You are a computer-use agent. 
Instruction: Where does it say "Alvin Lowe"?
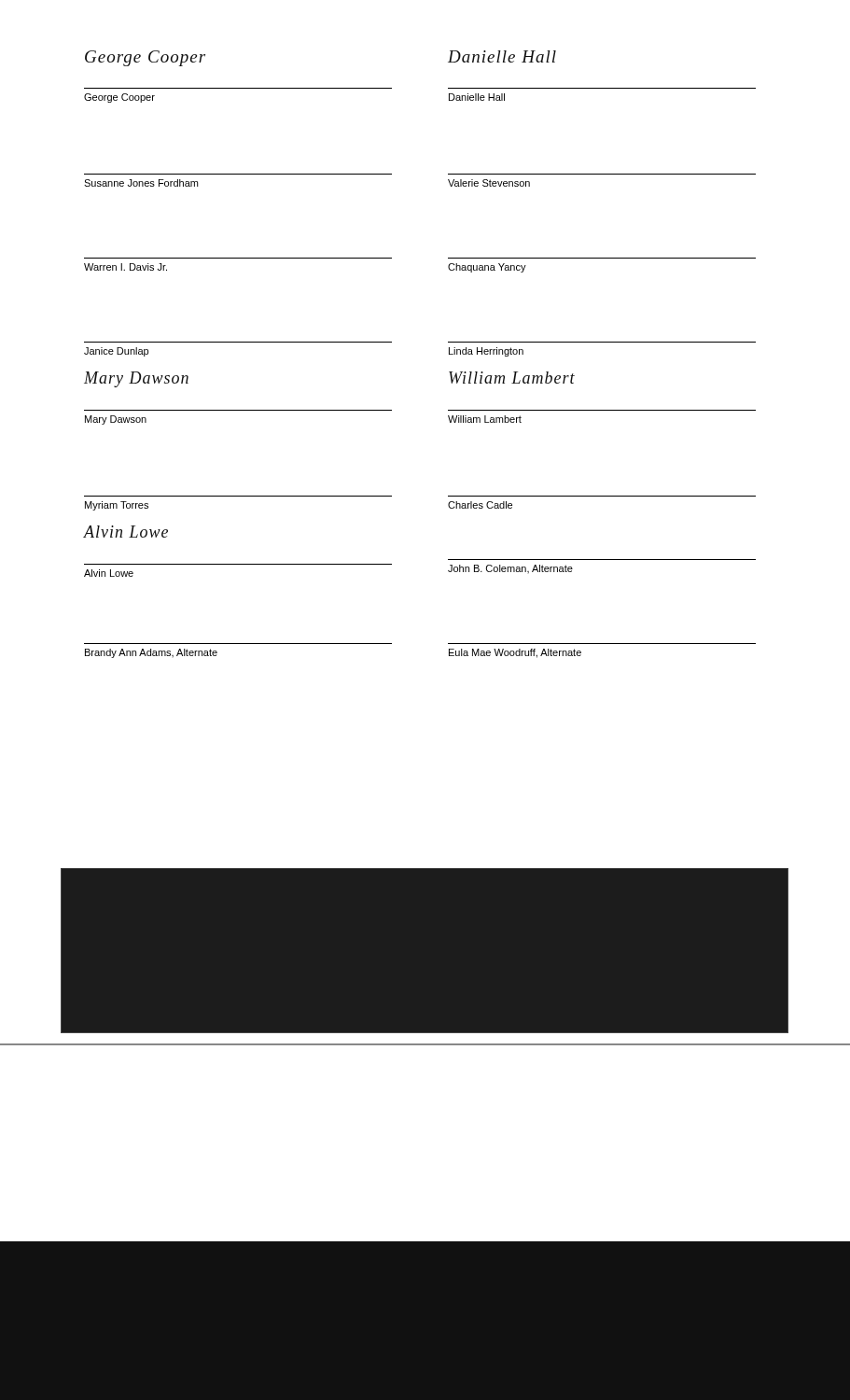(109, 573)
